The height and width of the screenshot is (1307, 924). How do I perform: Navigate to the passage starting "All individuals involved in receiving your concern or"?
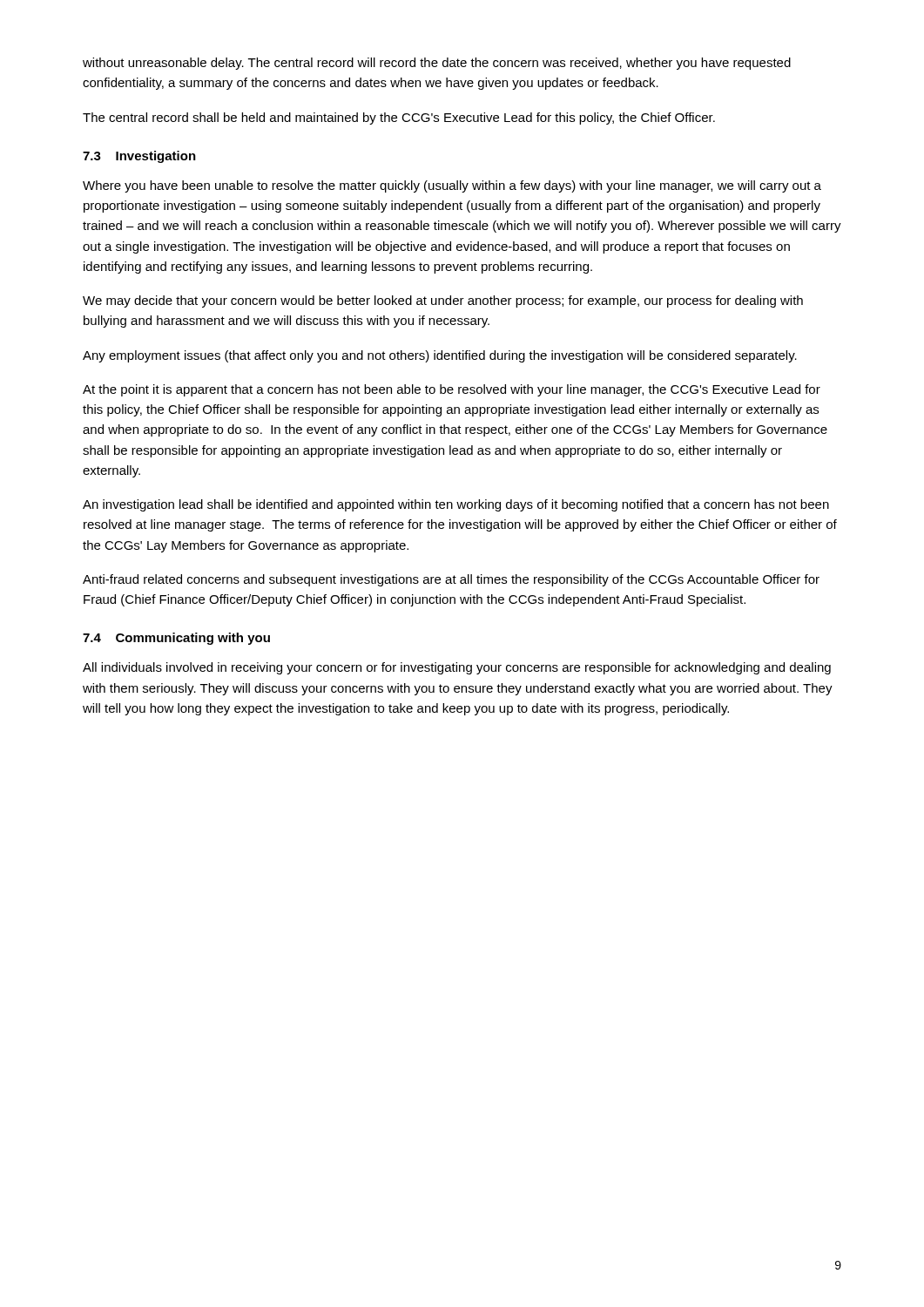pos(457,687)
